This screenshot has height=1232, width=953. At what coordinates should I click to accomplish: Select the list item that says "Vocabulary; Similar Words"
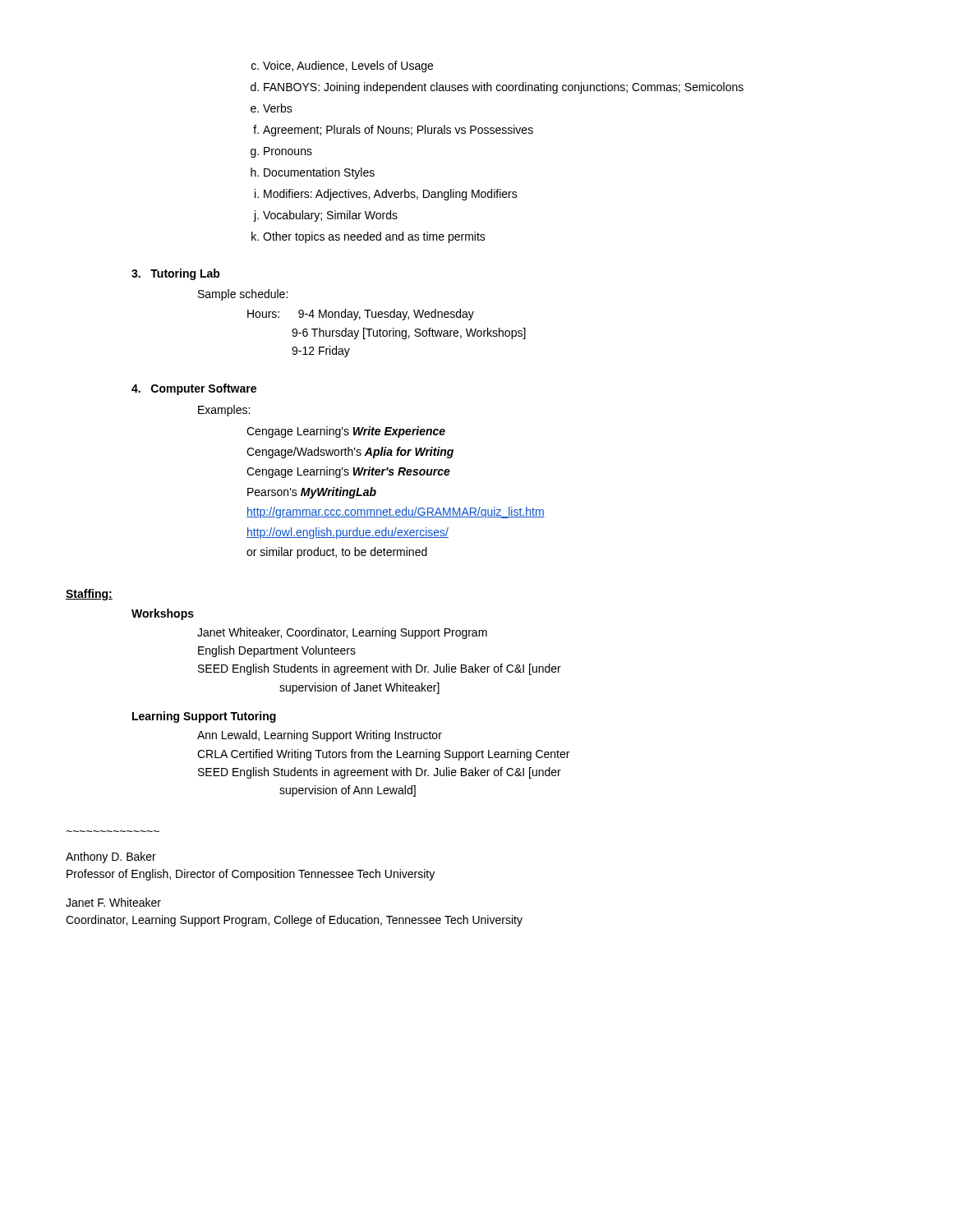click(330, 215)
